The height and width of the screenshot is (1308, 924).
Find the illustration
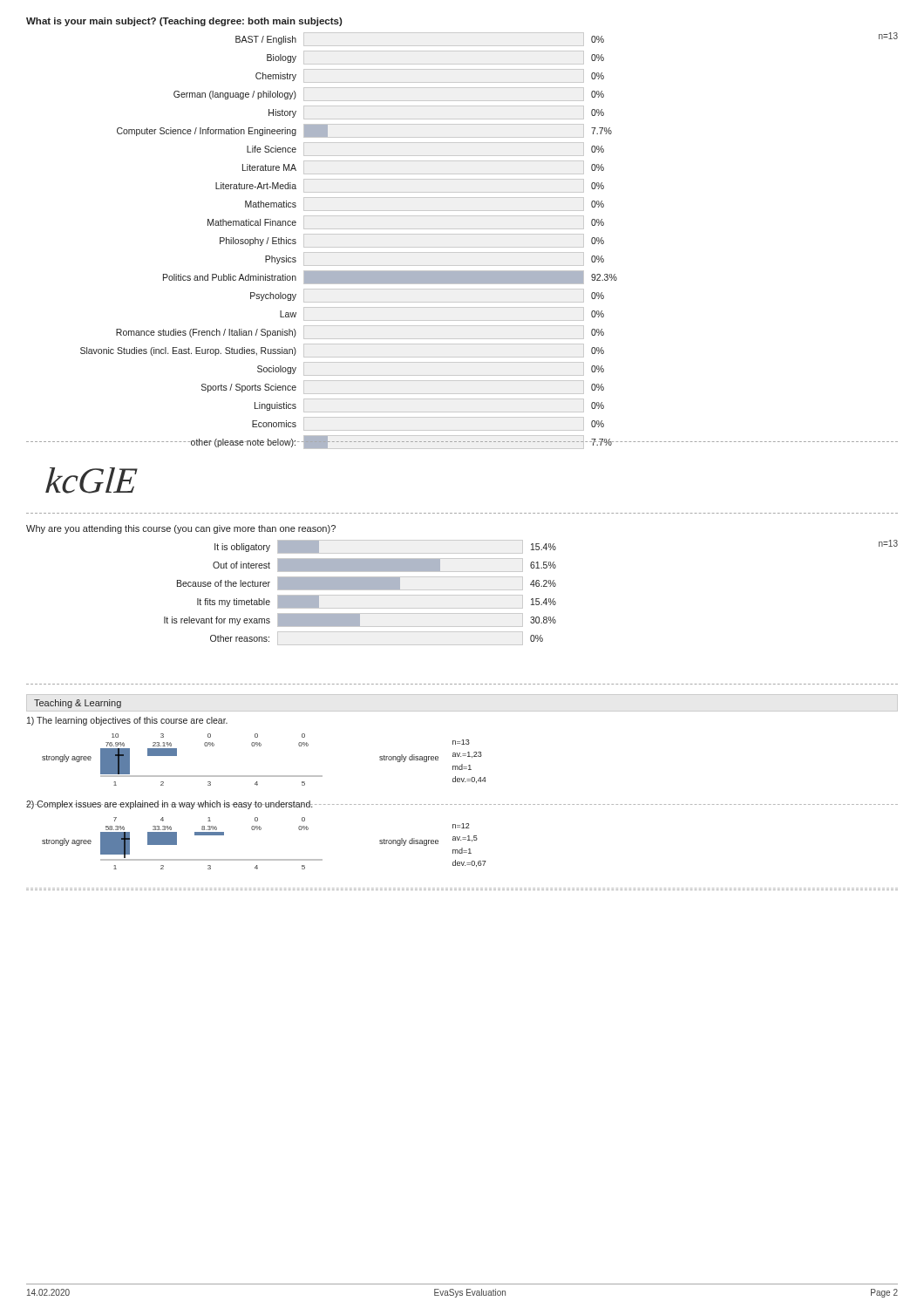tap(131, 478)
